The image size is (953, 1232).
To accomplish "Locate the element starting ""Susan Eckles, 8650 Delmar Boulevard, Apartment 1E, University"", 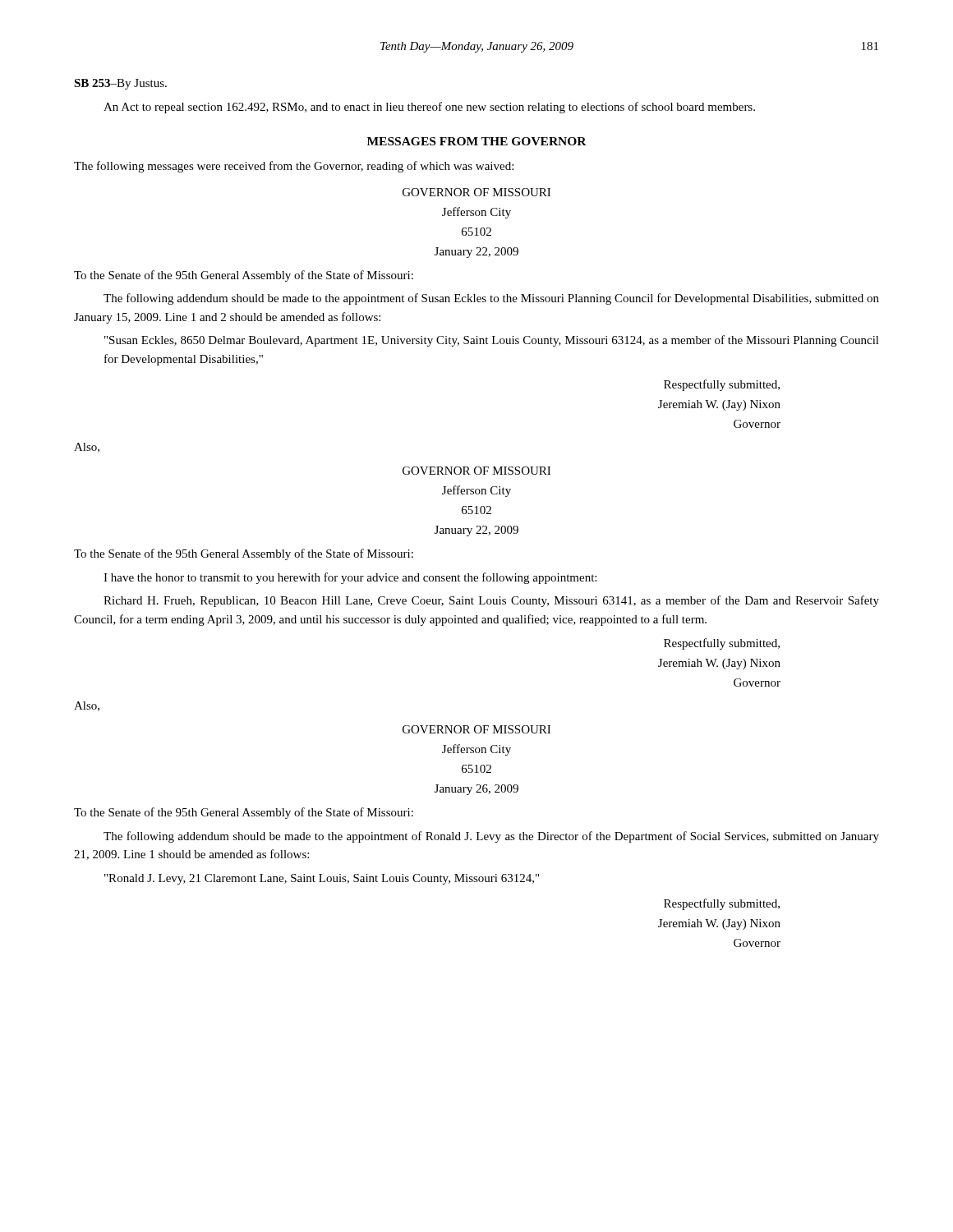I will pos(491,349).
